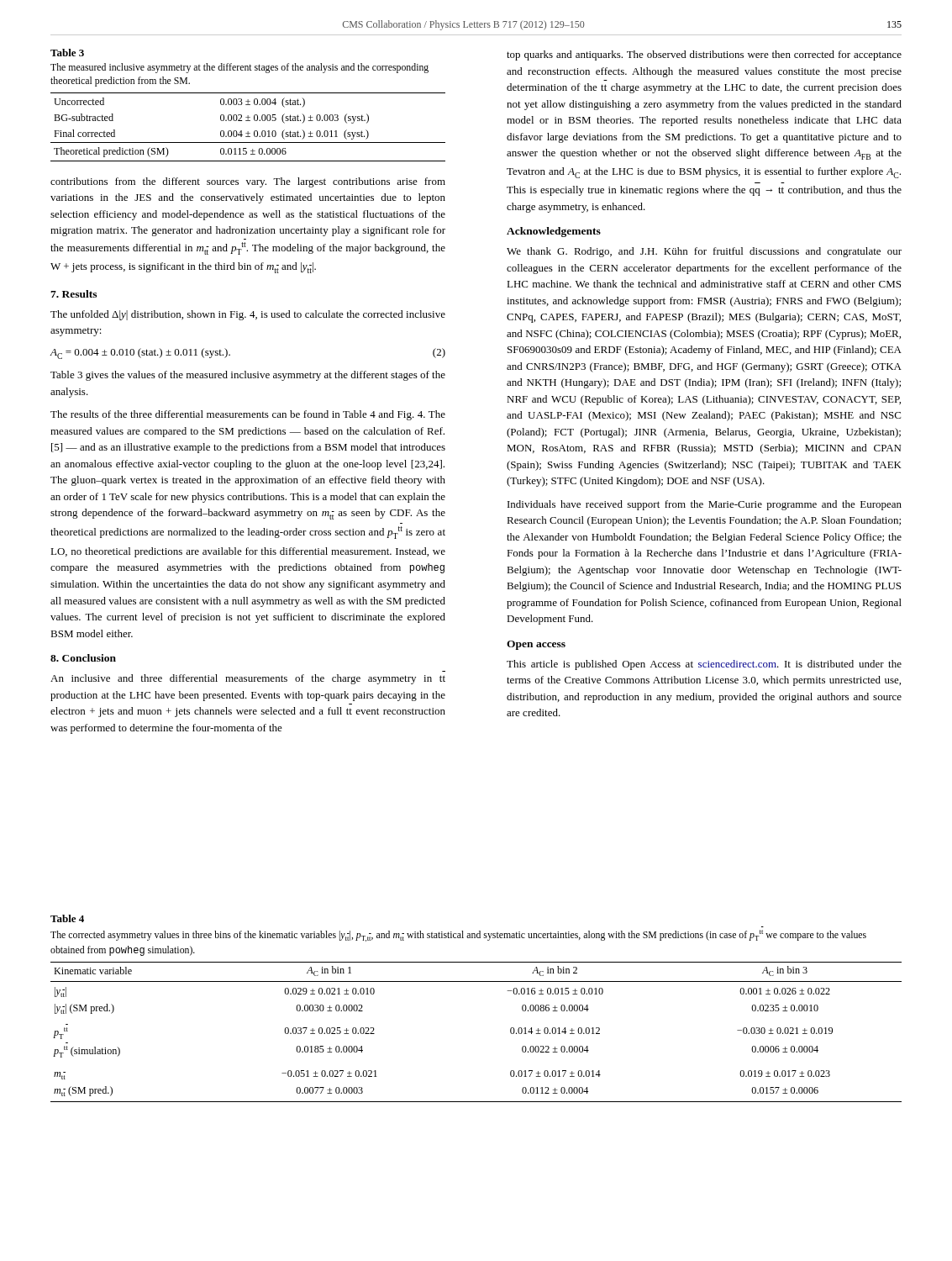Find the formula that reads "AC = 0.004 ± 0.010 (stat.) ± 0.011"
The image size is (952, 1261).
point(145,354)
